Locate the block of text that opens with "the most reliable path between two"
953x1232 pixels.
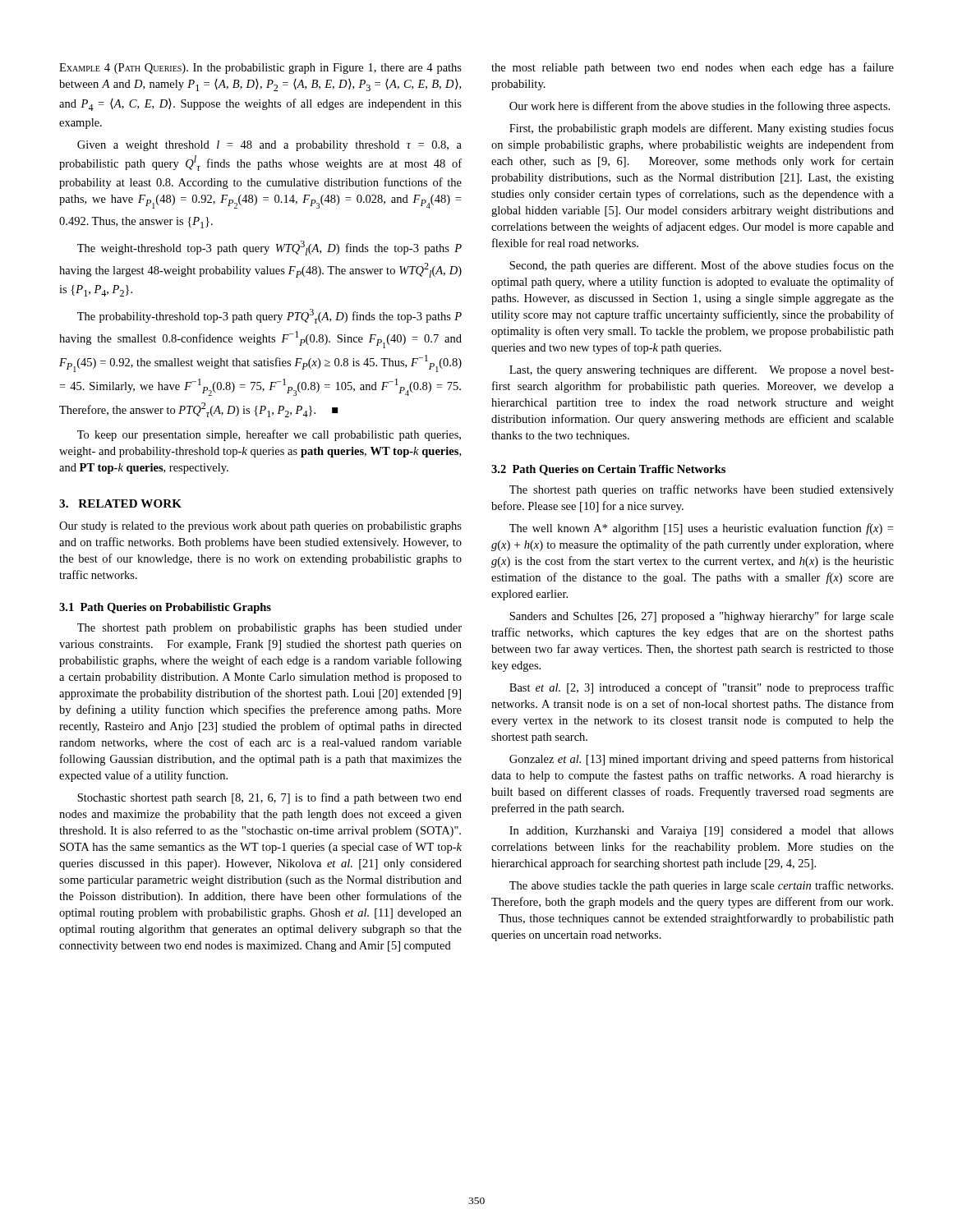(x=693, y=251)
